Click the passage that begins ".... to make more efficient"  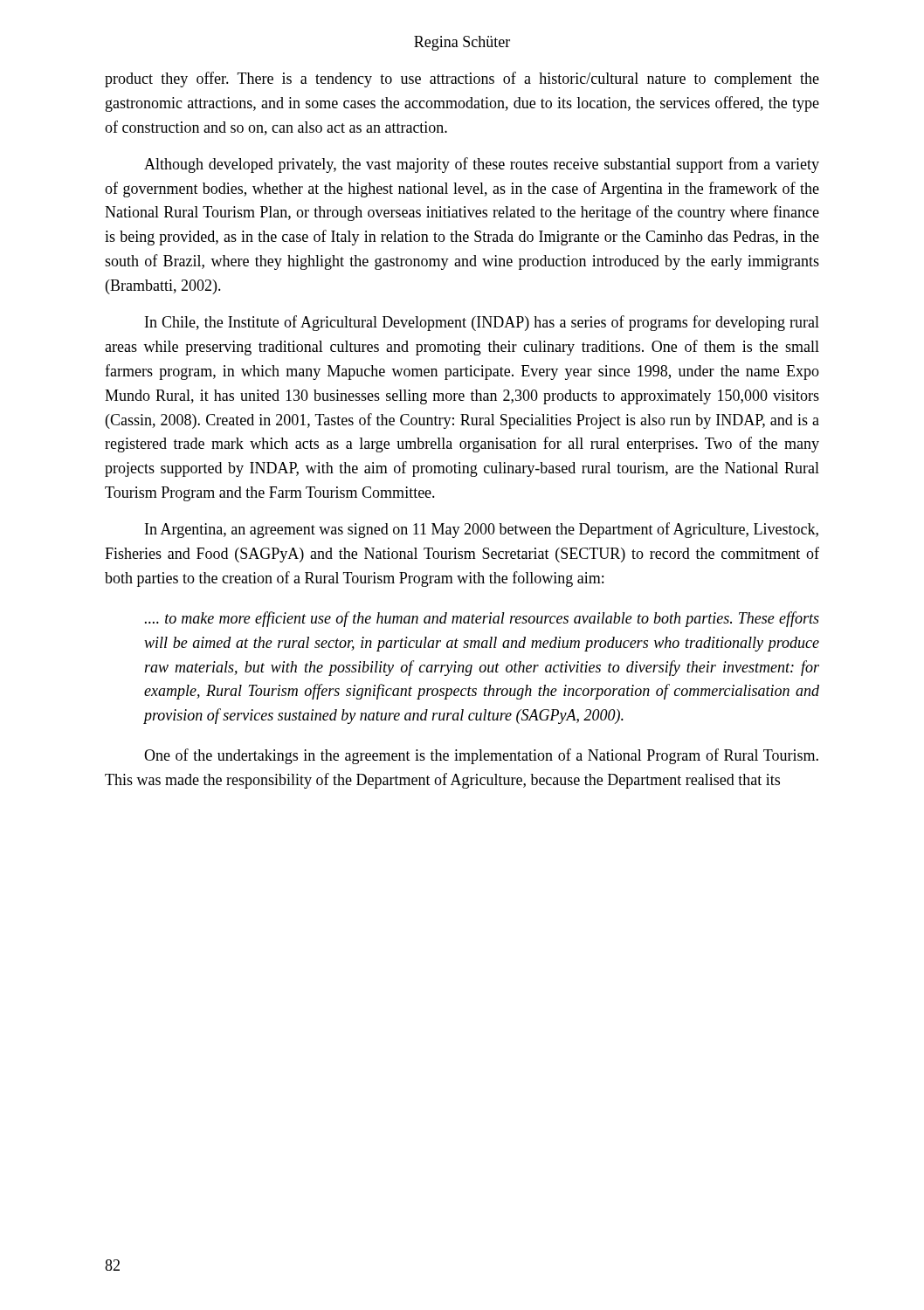[482, 667]
